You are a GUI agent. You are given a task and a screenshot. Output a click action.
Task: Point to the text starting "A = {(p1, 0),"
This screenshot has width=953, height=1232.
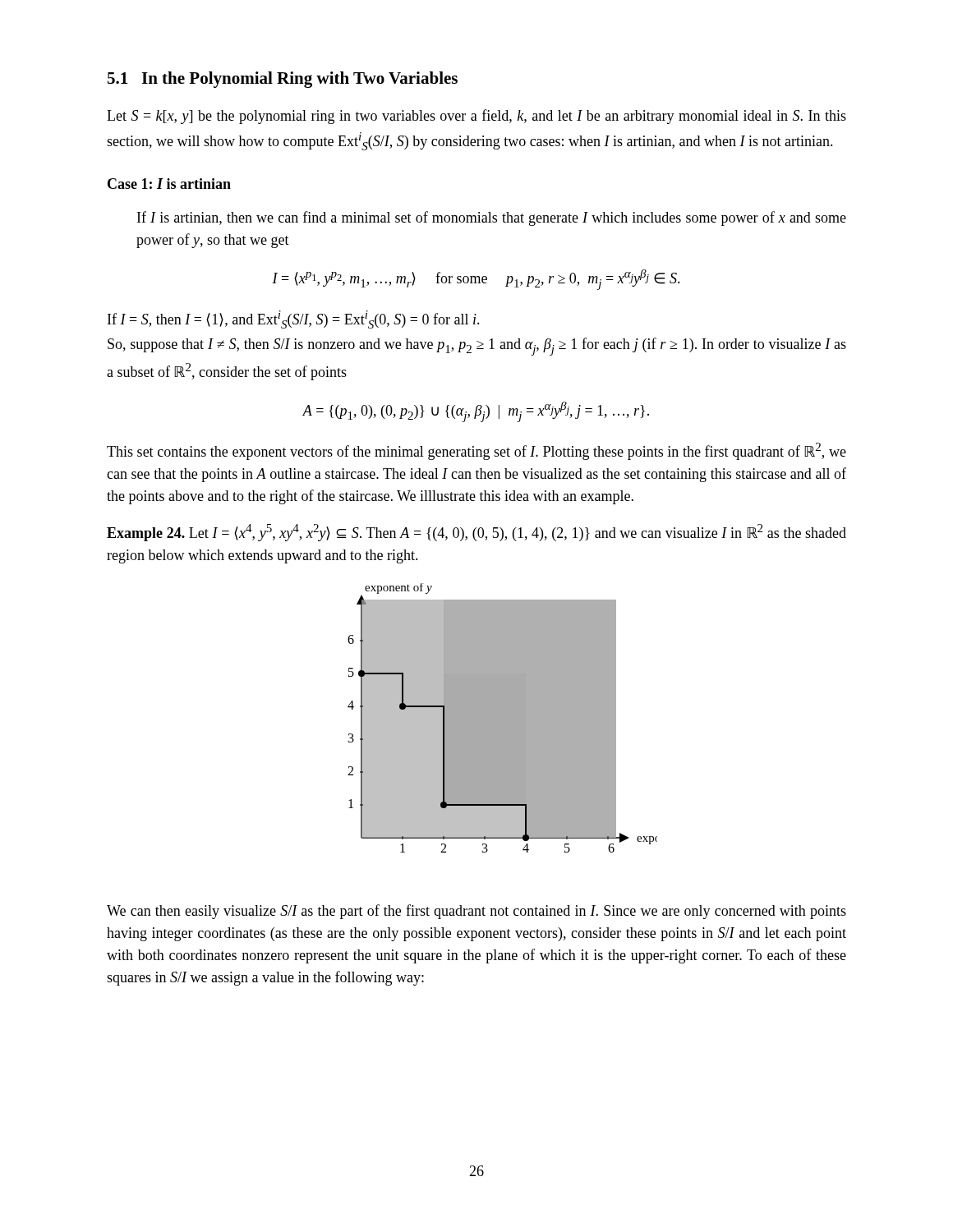point(476,410)
